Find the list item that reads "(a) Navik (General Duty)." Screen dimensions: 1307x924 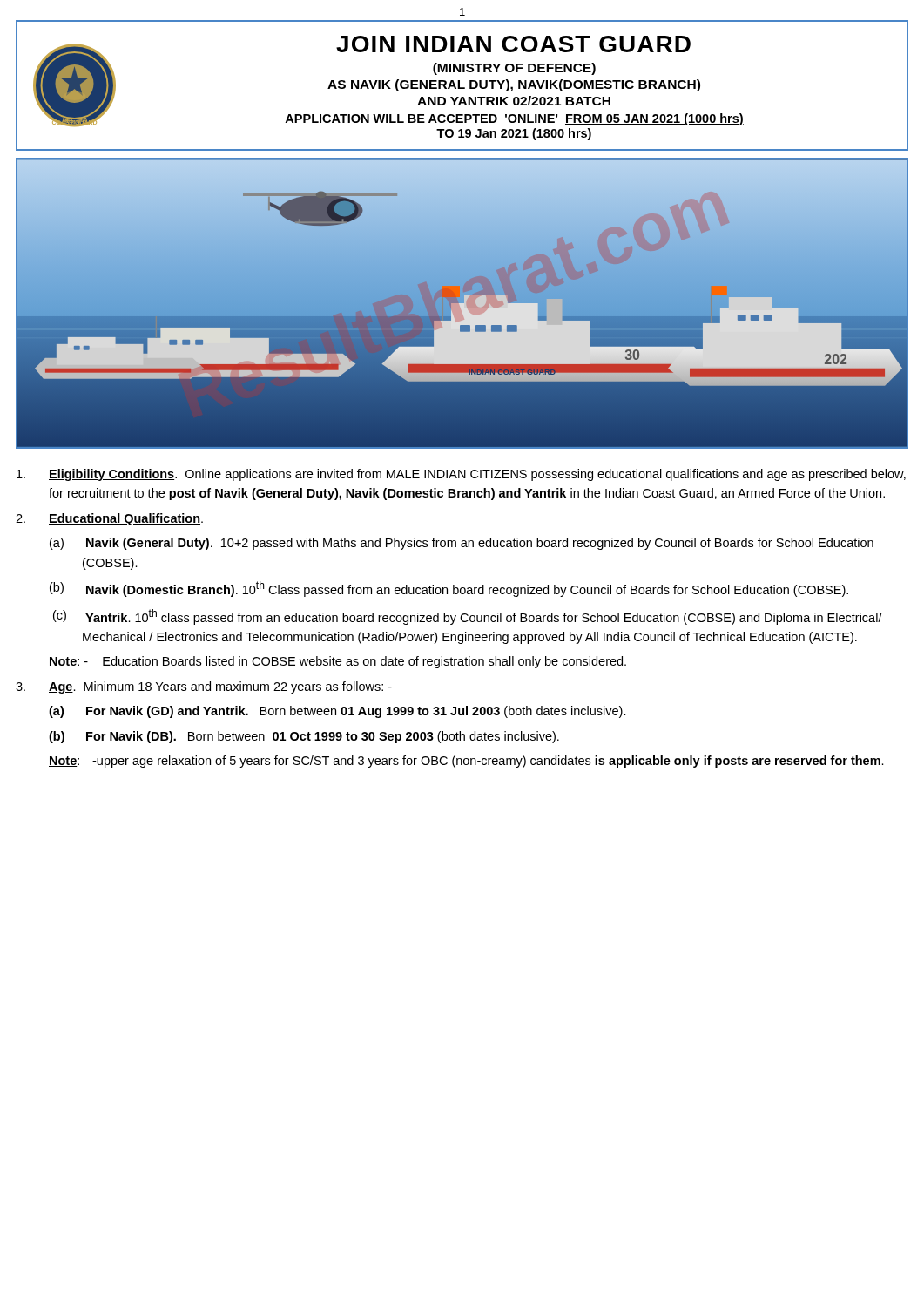click(x=479, y=553)
